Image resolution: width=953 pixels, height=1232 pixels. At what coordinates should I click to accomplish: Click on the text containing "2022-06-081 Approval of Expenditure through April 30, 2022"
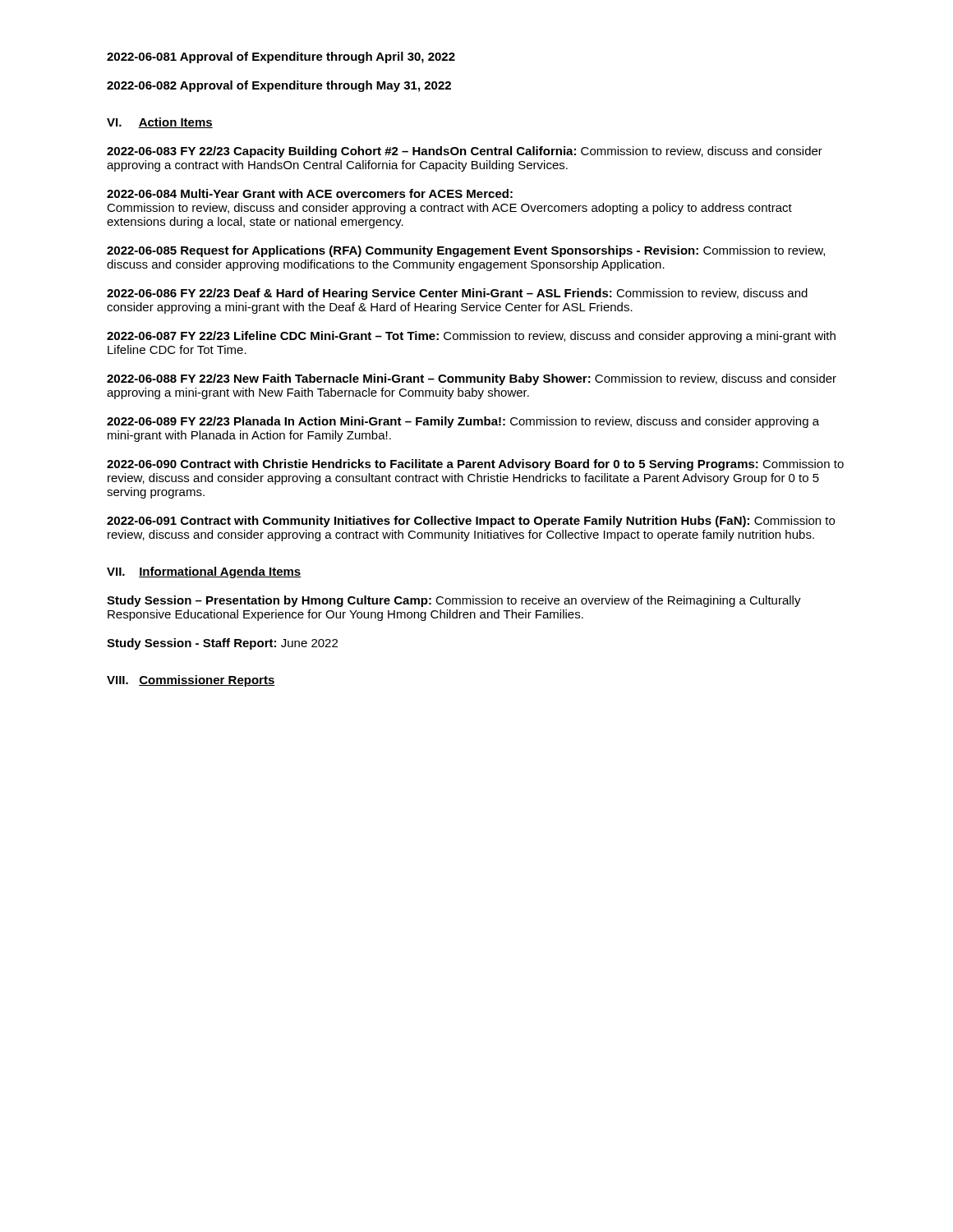(281, 56)
